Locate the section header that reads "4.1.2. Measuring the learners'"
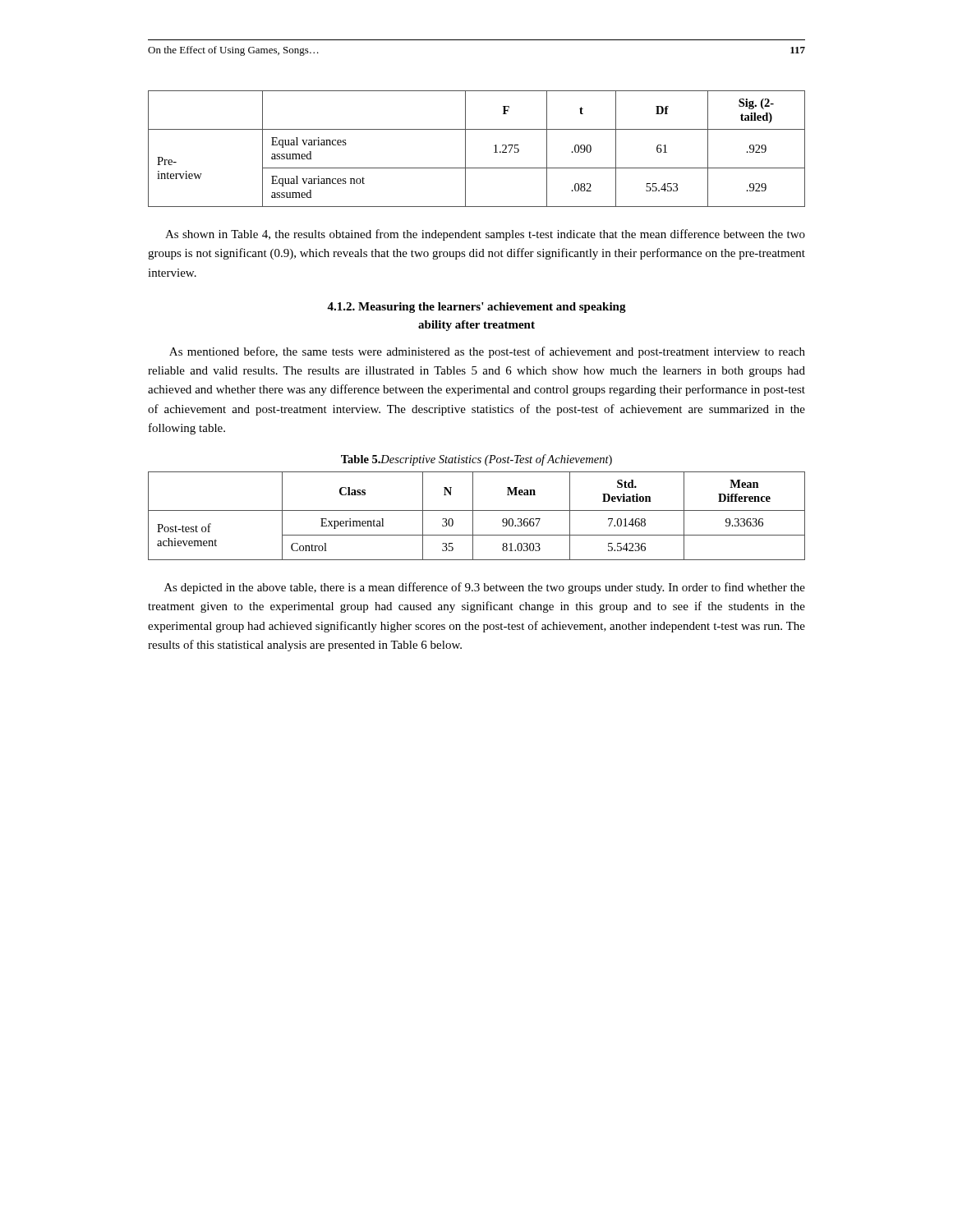 coord(476,315)
